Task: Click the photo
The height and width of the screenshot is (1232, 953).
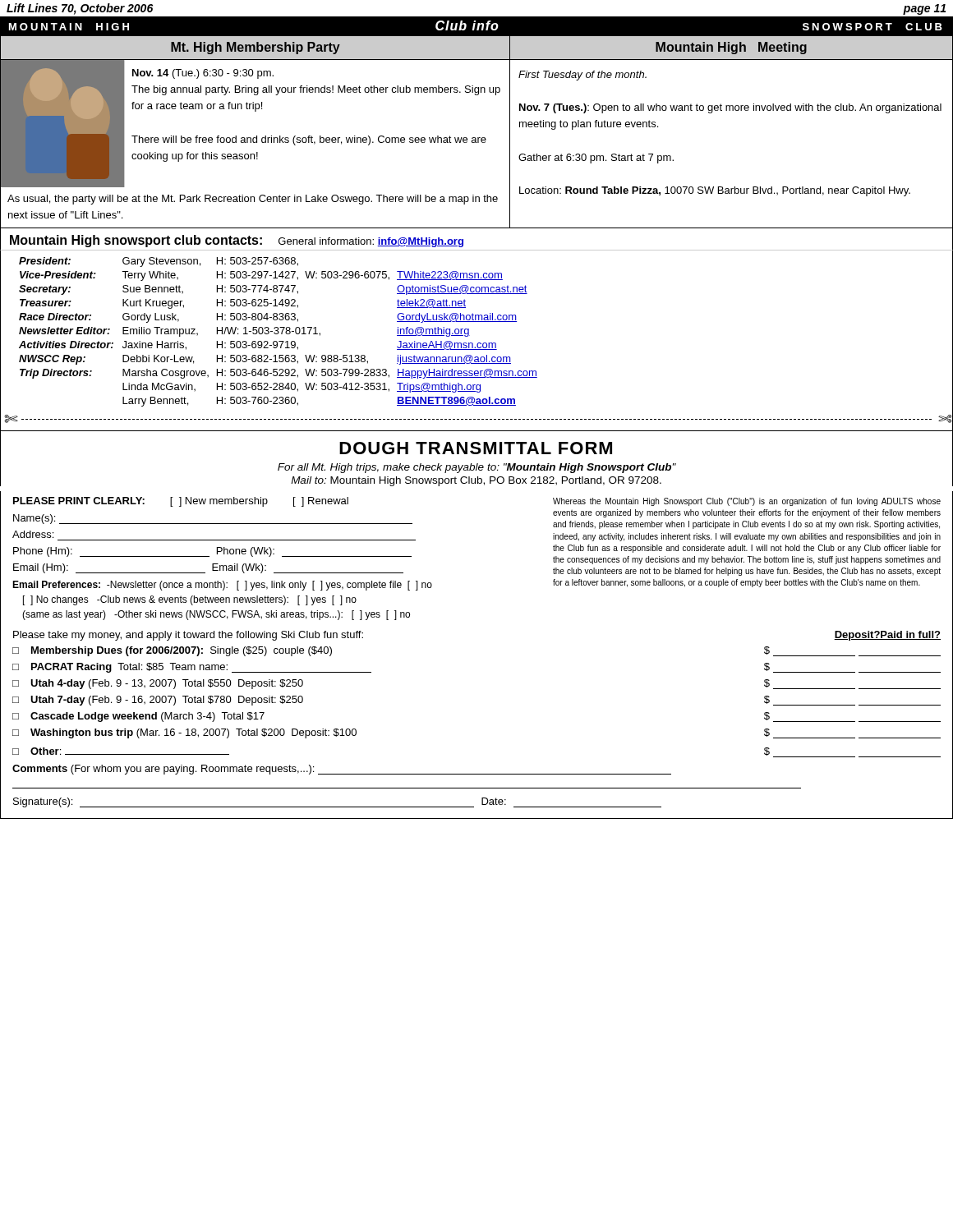Action: 63,124
